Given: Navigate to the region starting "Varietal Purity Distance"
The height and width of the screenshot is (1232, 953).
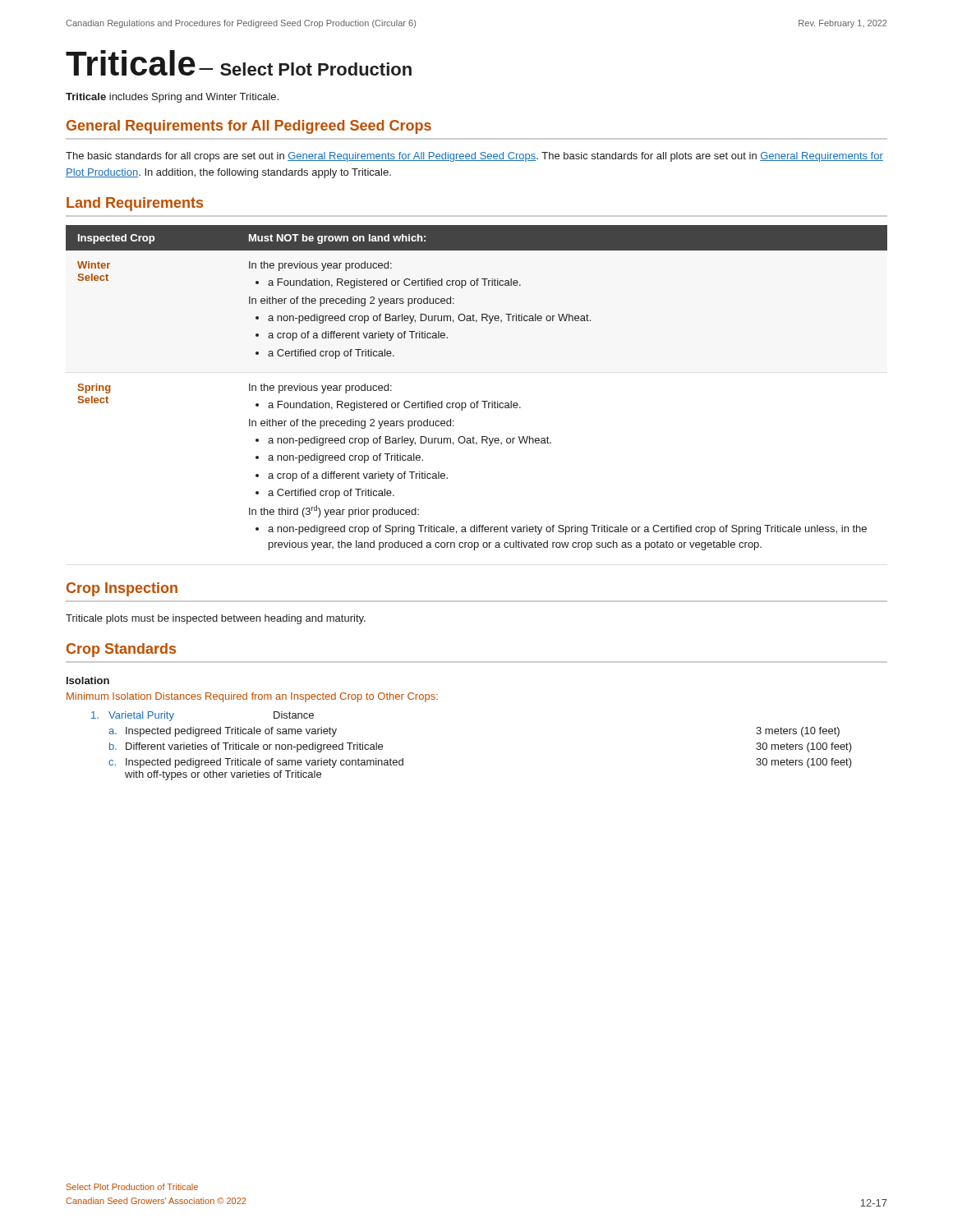Looking at the screenshot, I should (129, 716).
